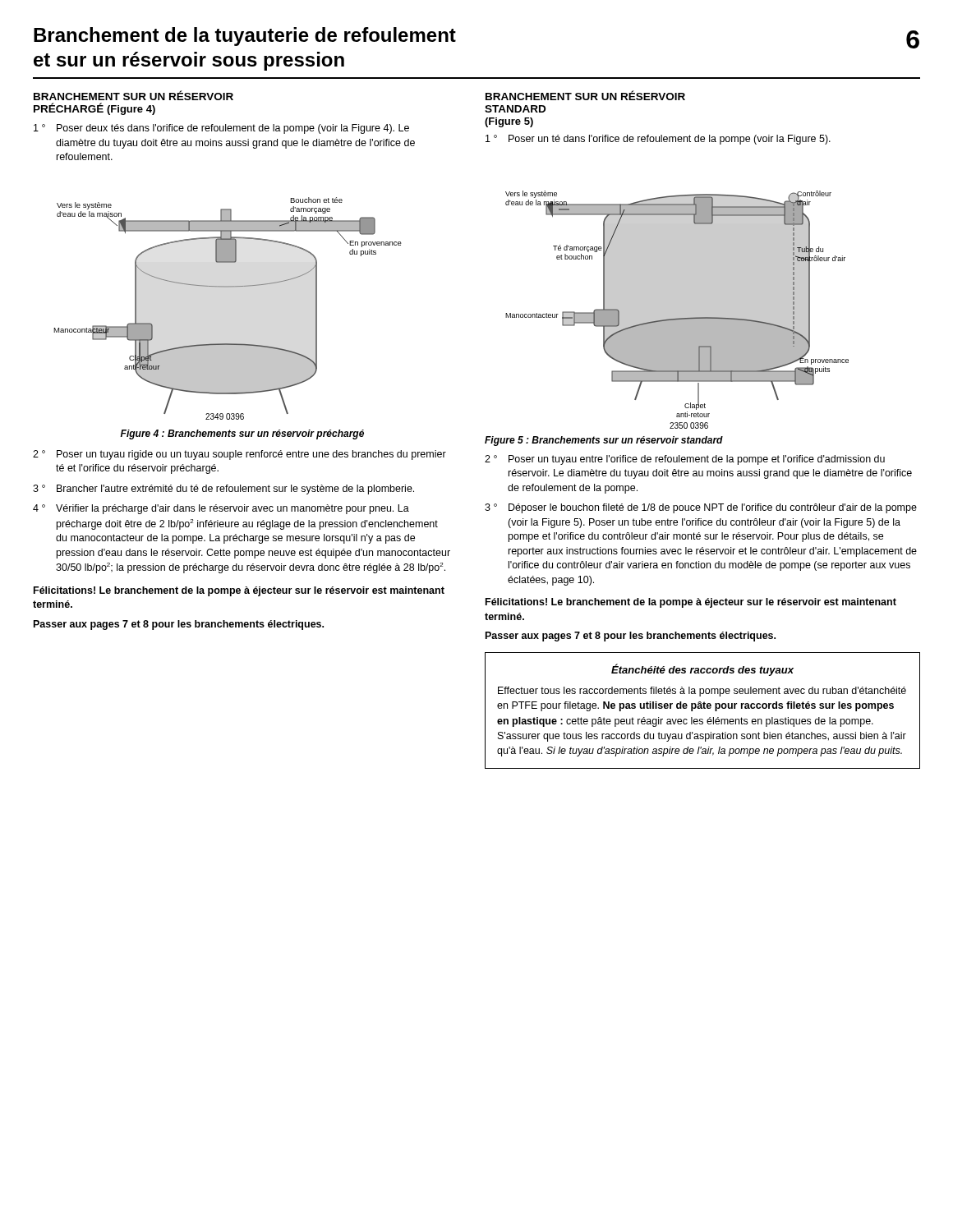
Task: Where is the passage that starts "4 ° Vérifier la précharge d'air dans"?
Action: pyautogui.click(x=242, y=539)
